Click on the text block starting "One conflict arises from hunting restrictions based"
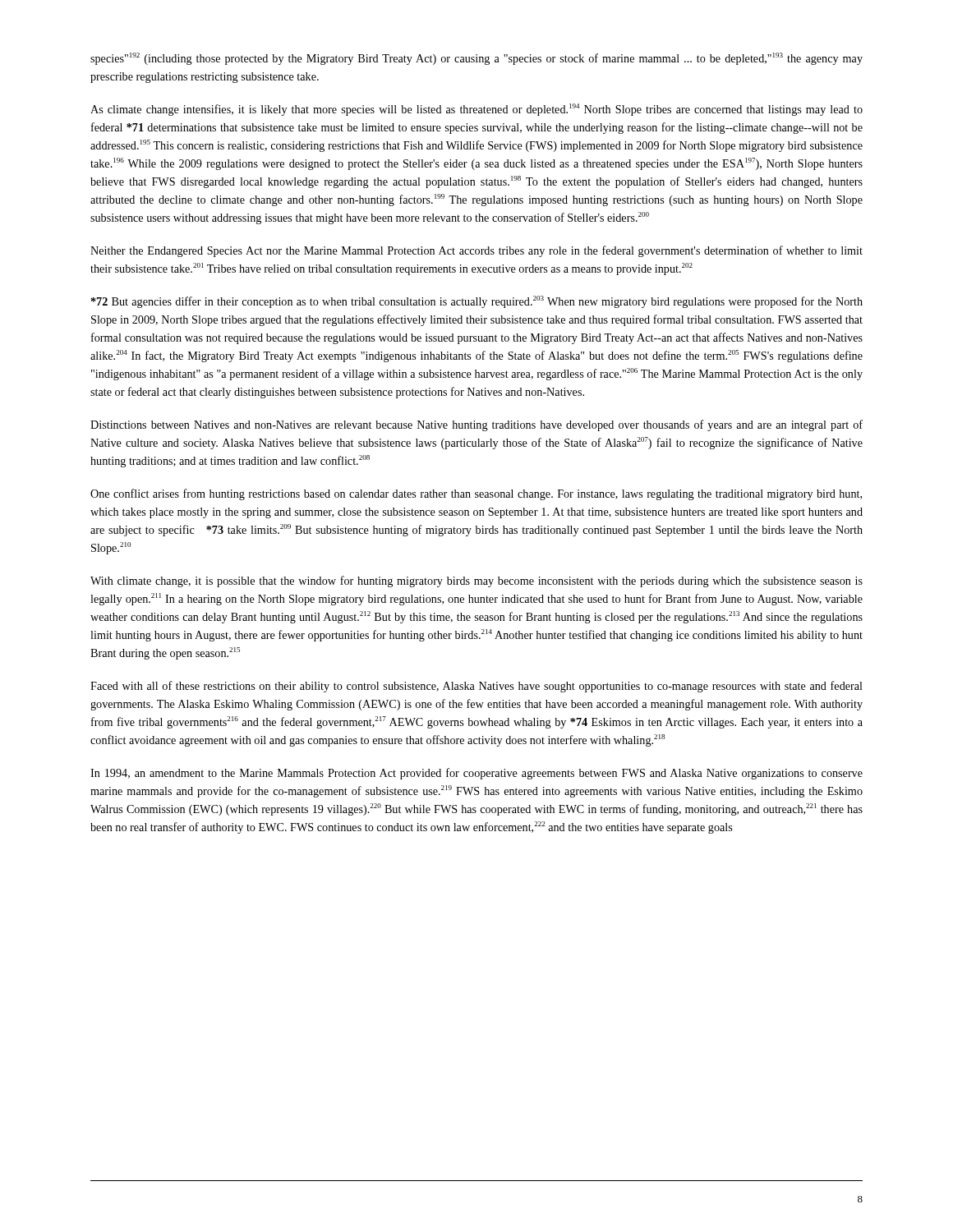 [476, 521]
